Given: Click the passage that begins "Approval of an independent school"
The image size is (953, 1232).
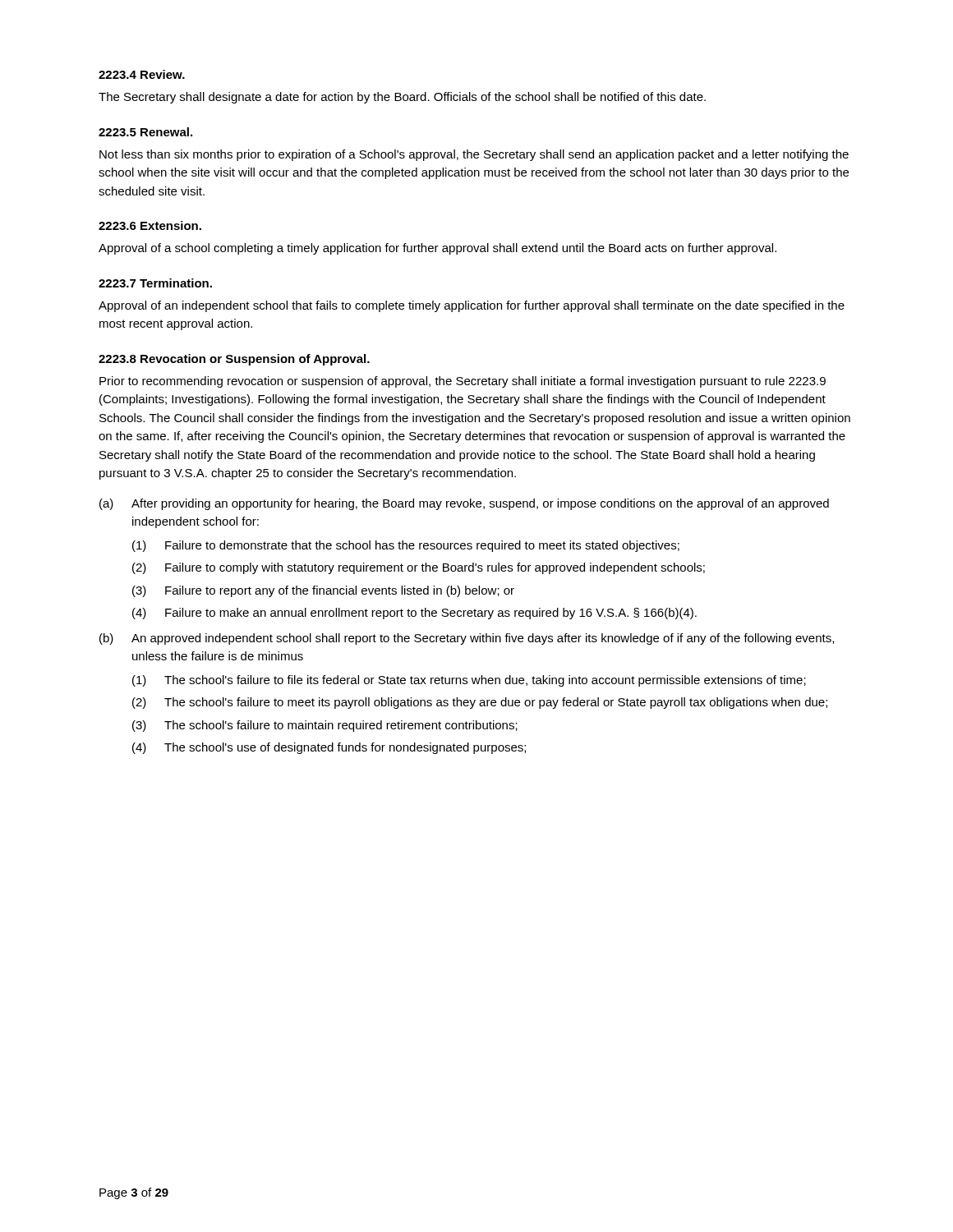Looking at the screenshot, I should coord(472,314).
